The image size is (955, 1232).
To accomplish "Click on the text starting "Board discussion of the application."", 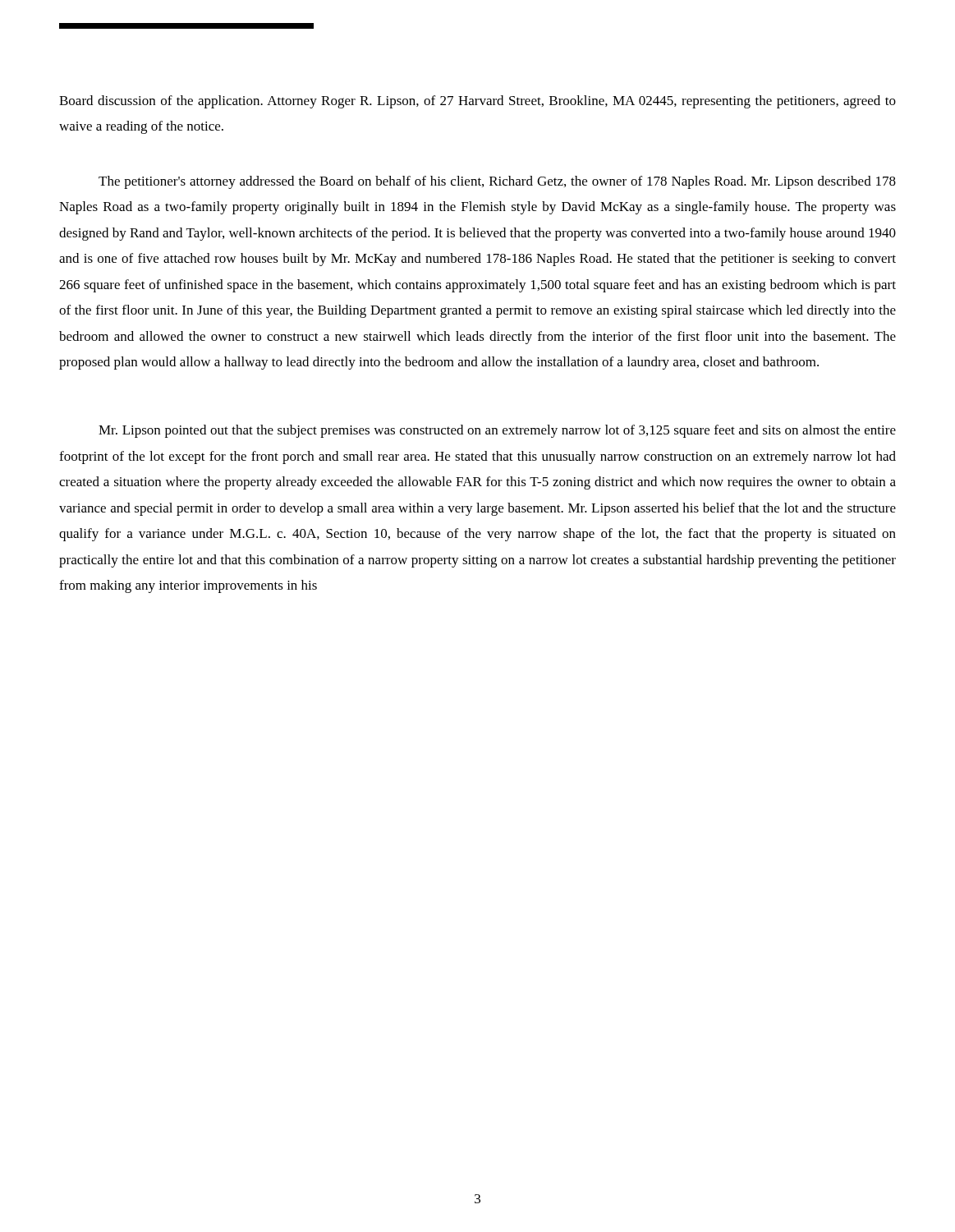I will (x=478, y=114).
